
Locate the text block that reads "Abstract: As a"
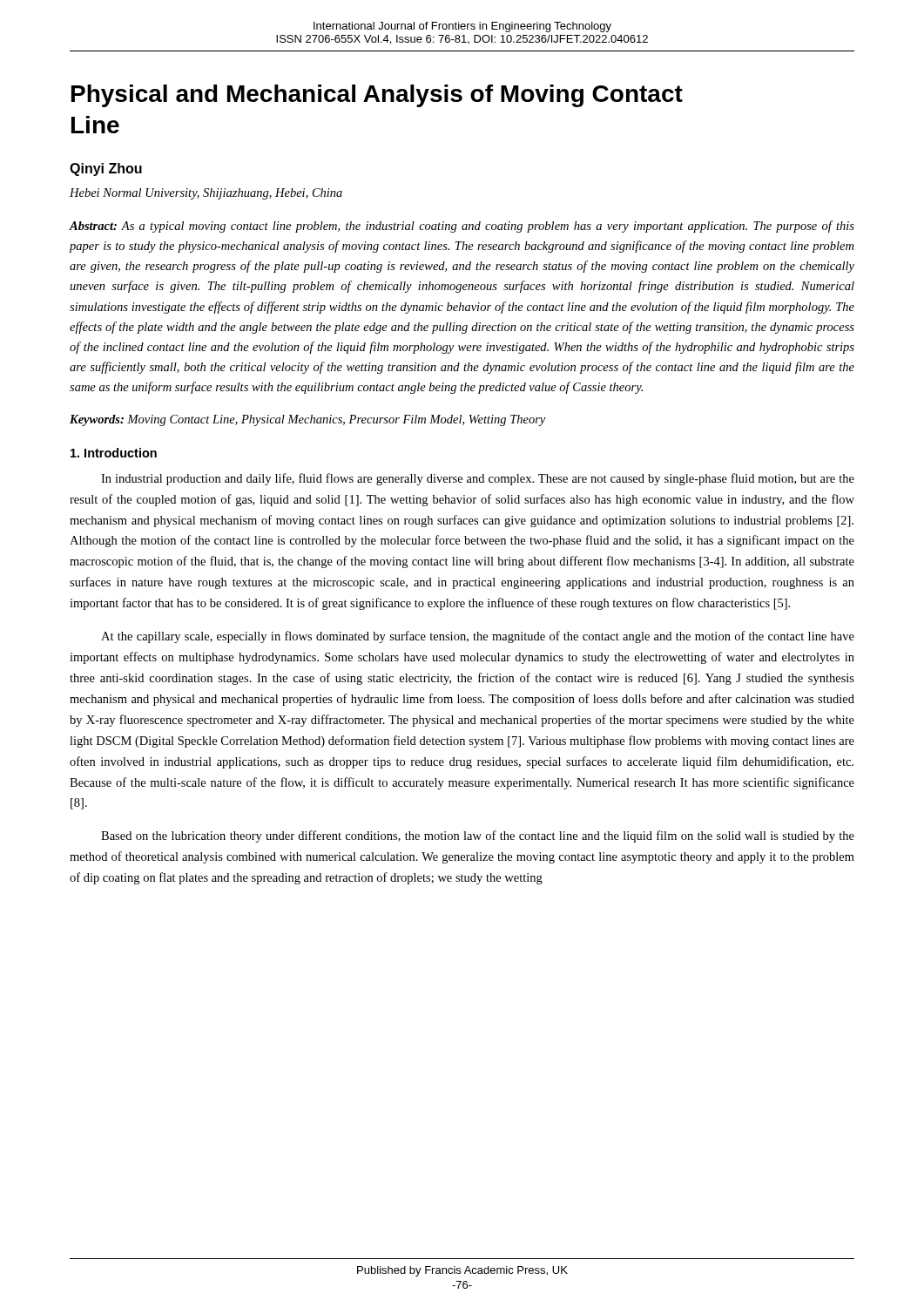pos(462,306)
